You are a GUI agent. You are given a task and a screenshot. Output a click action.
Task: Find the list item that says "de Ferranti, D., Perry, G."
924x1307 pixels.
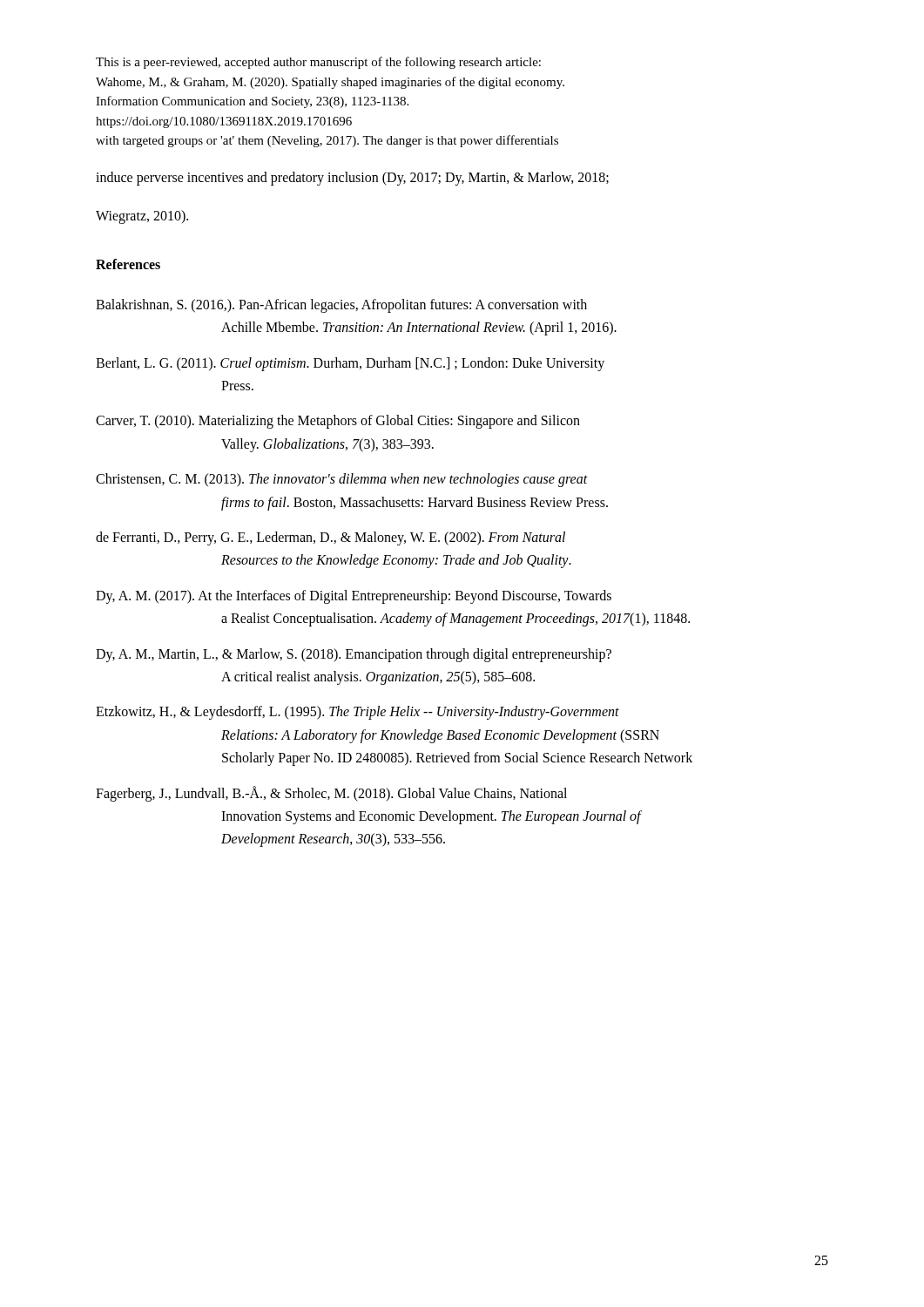(462, 551)
